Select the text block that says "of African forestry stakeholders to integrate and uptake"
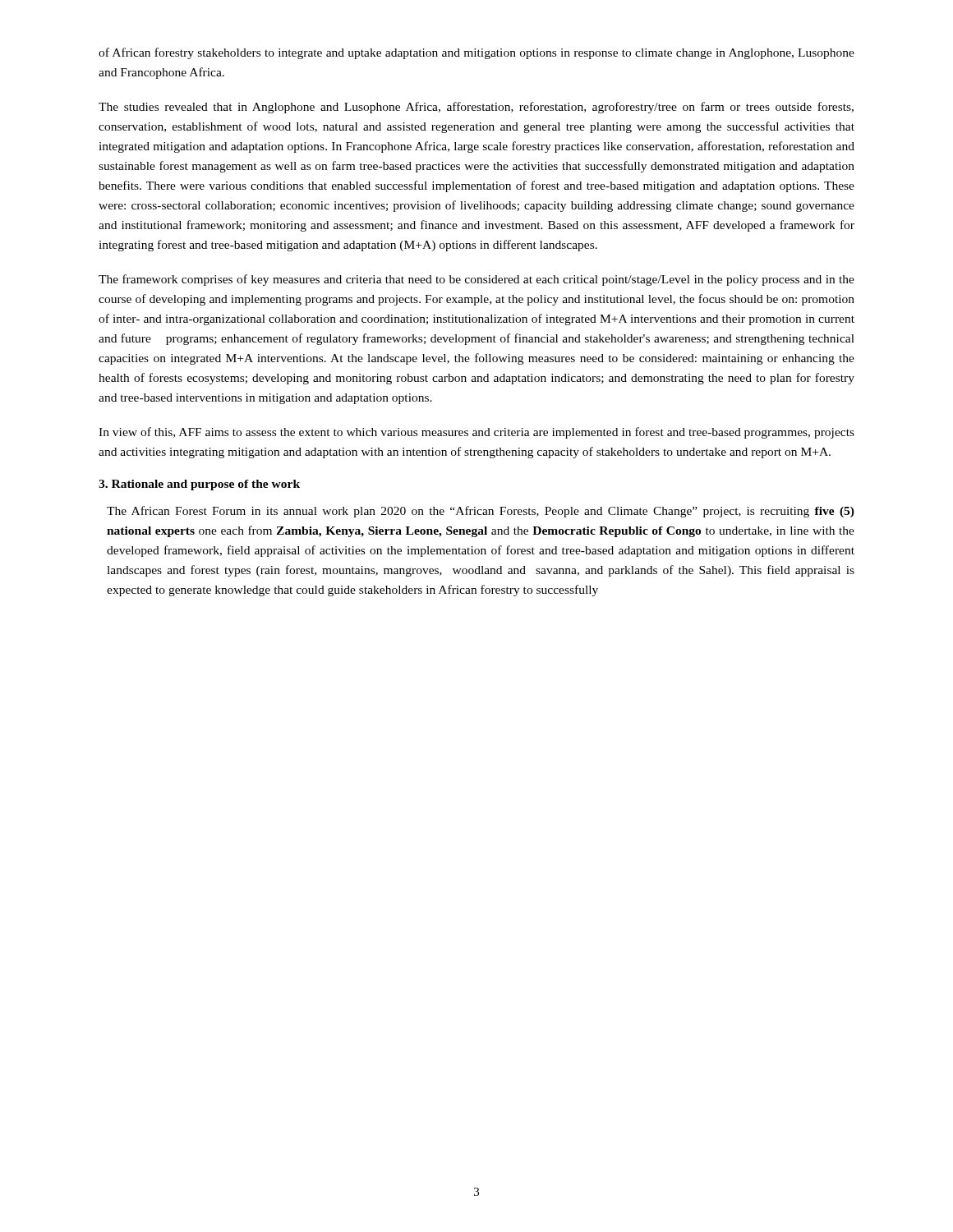953x1232 pixels. pos(476,62)
